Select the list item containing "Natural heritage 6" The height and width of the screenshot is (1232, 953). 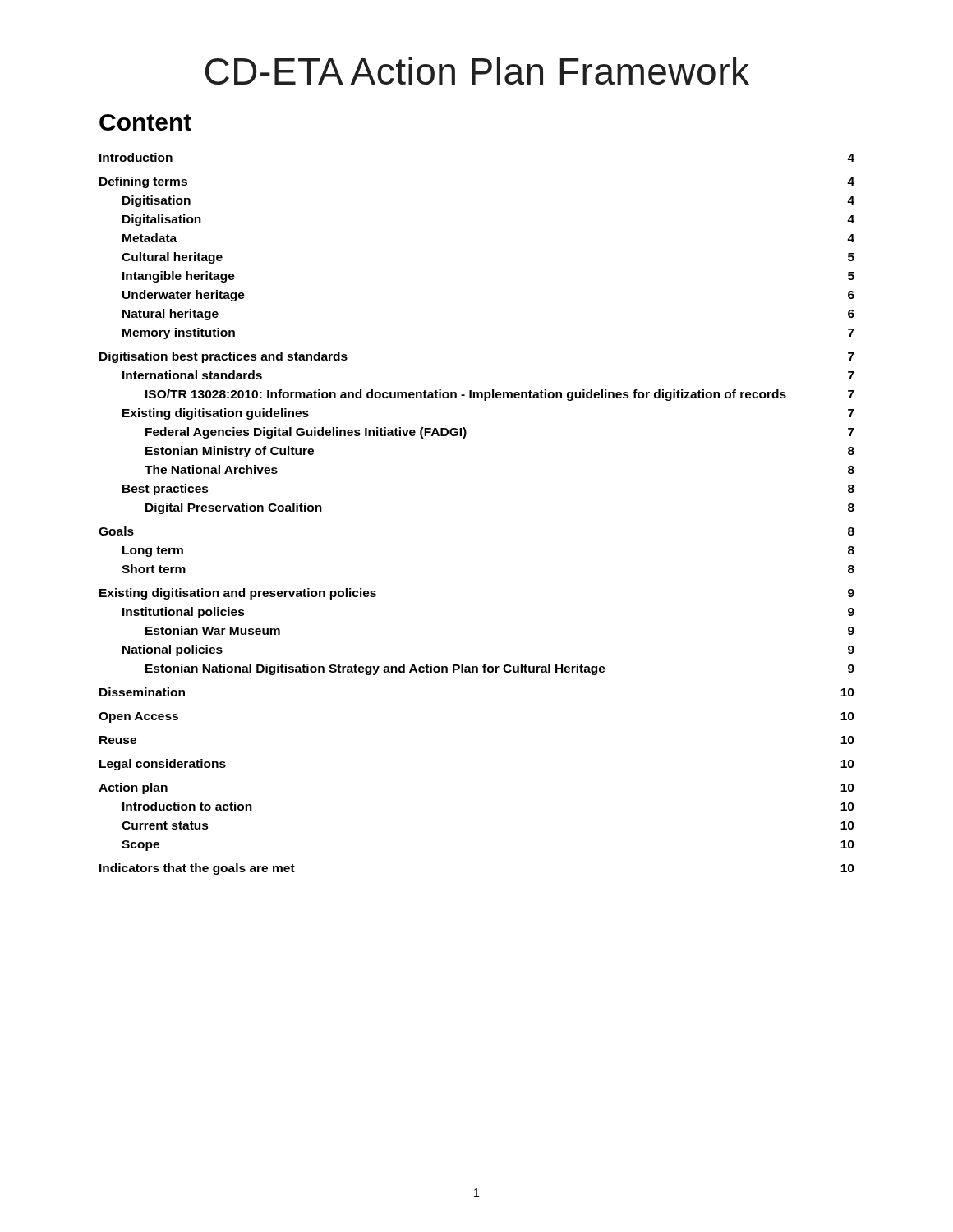(175, 314)
